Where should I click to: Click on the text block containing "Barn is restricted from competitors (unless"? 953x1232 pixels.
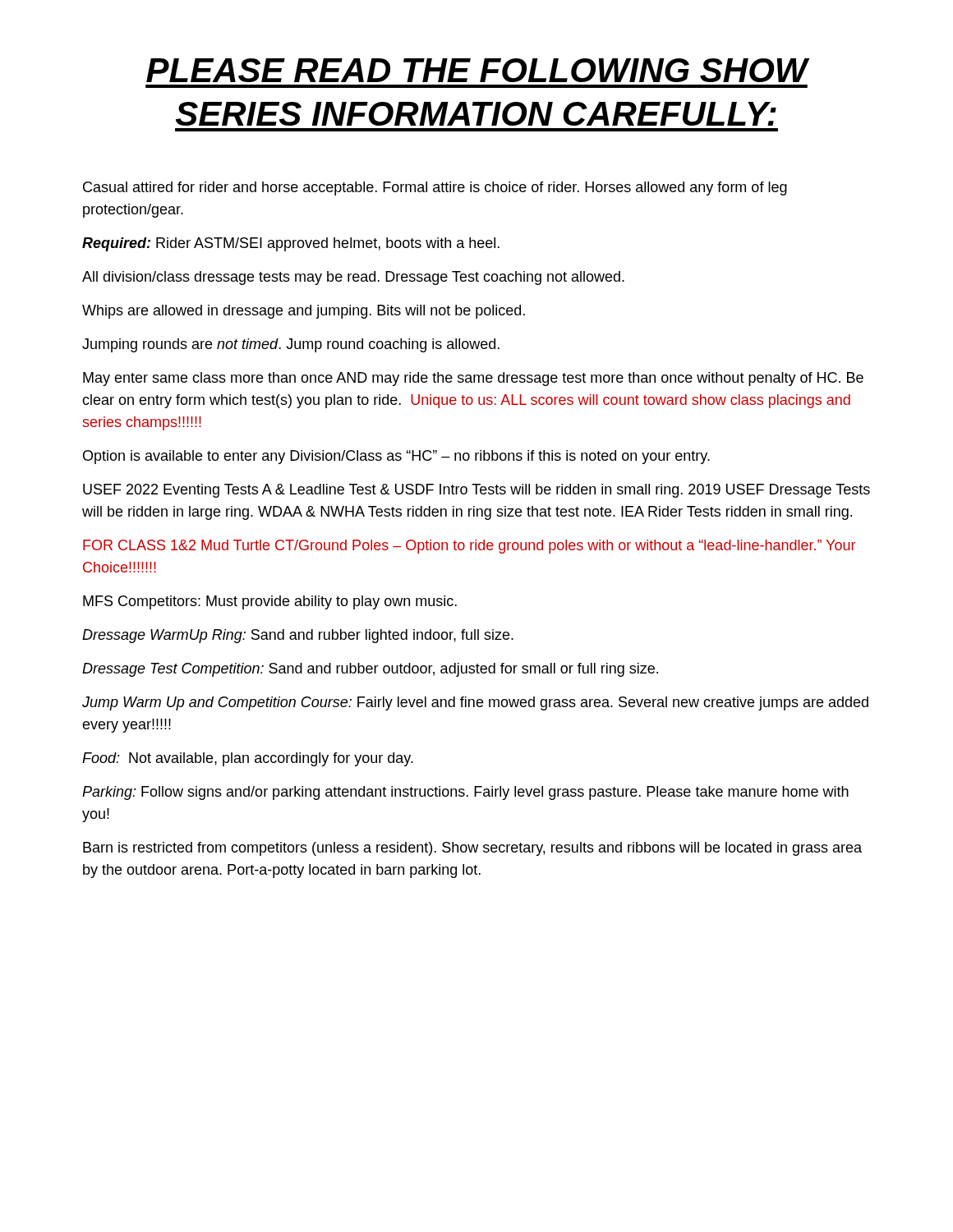point(472,859)
